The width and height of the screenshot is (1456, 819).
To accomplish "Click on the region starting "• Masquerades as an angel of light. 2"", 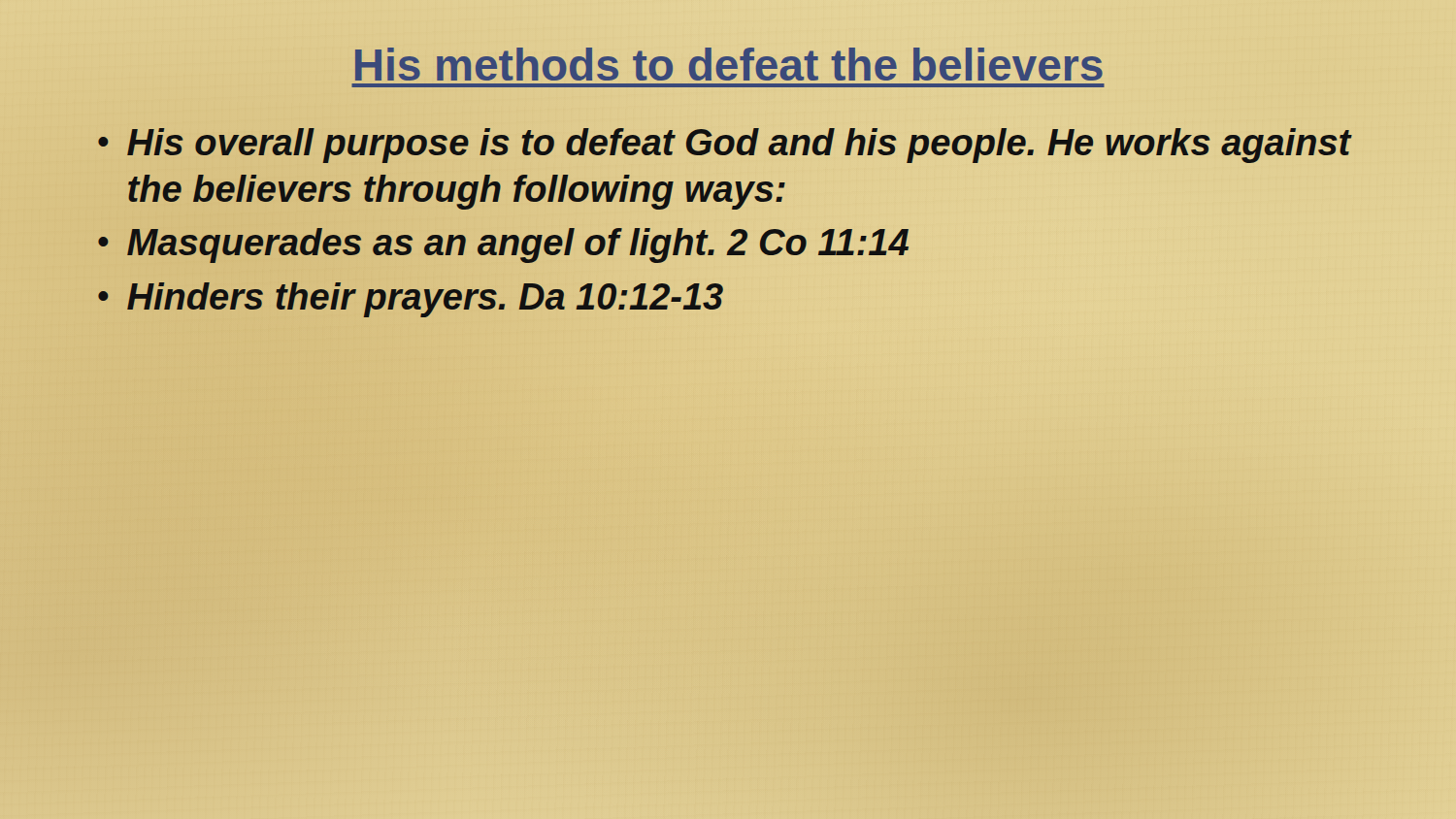I will click(x=503, y=243).
